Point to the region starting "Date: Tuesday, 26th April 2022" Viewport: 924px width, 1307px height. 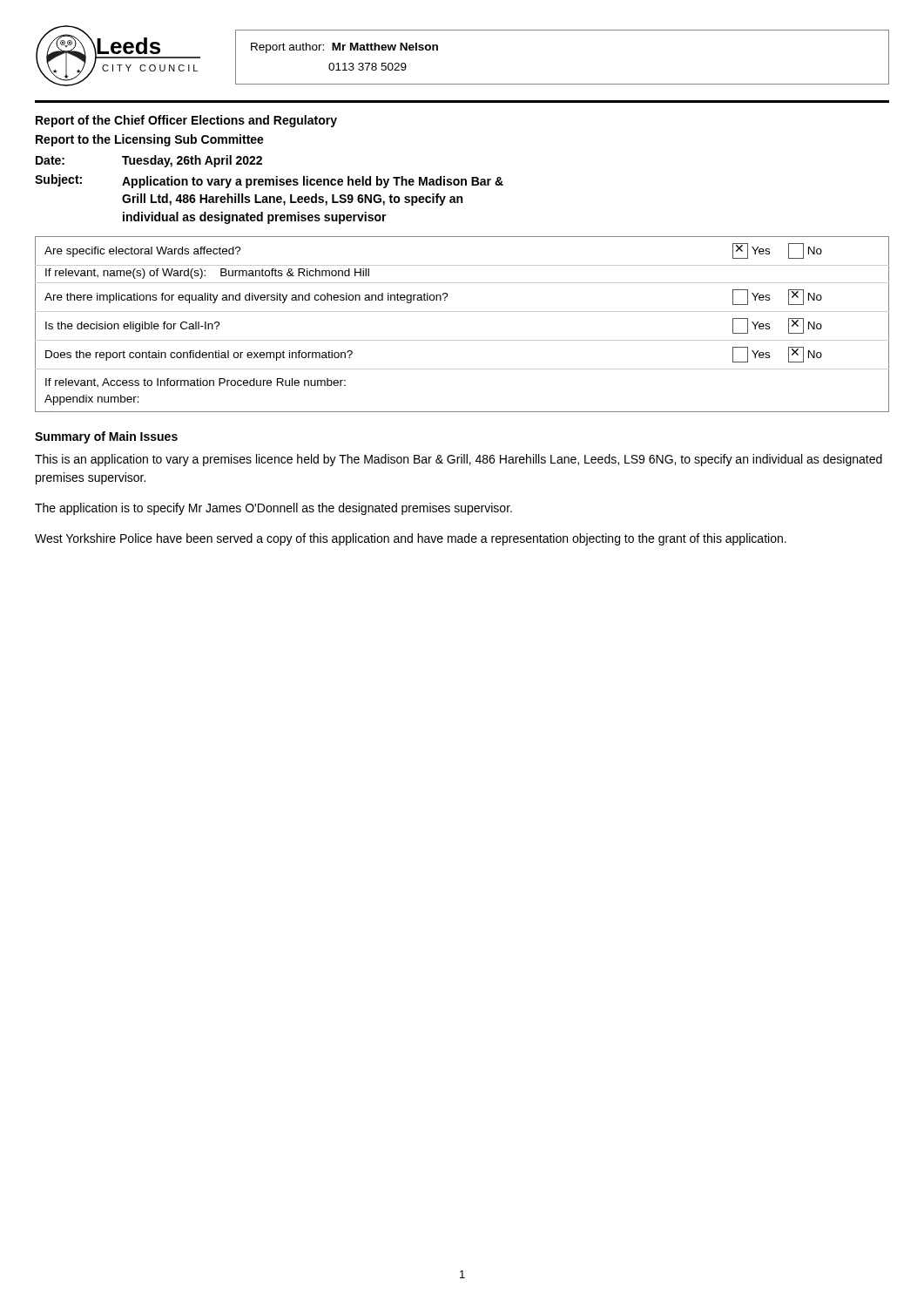click(x=149, y=161)
